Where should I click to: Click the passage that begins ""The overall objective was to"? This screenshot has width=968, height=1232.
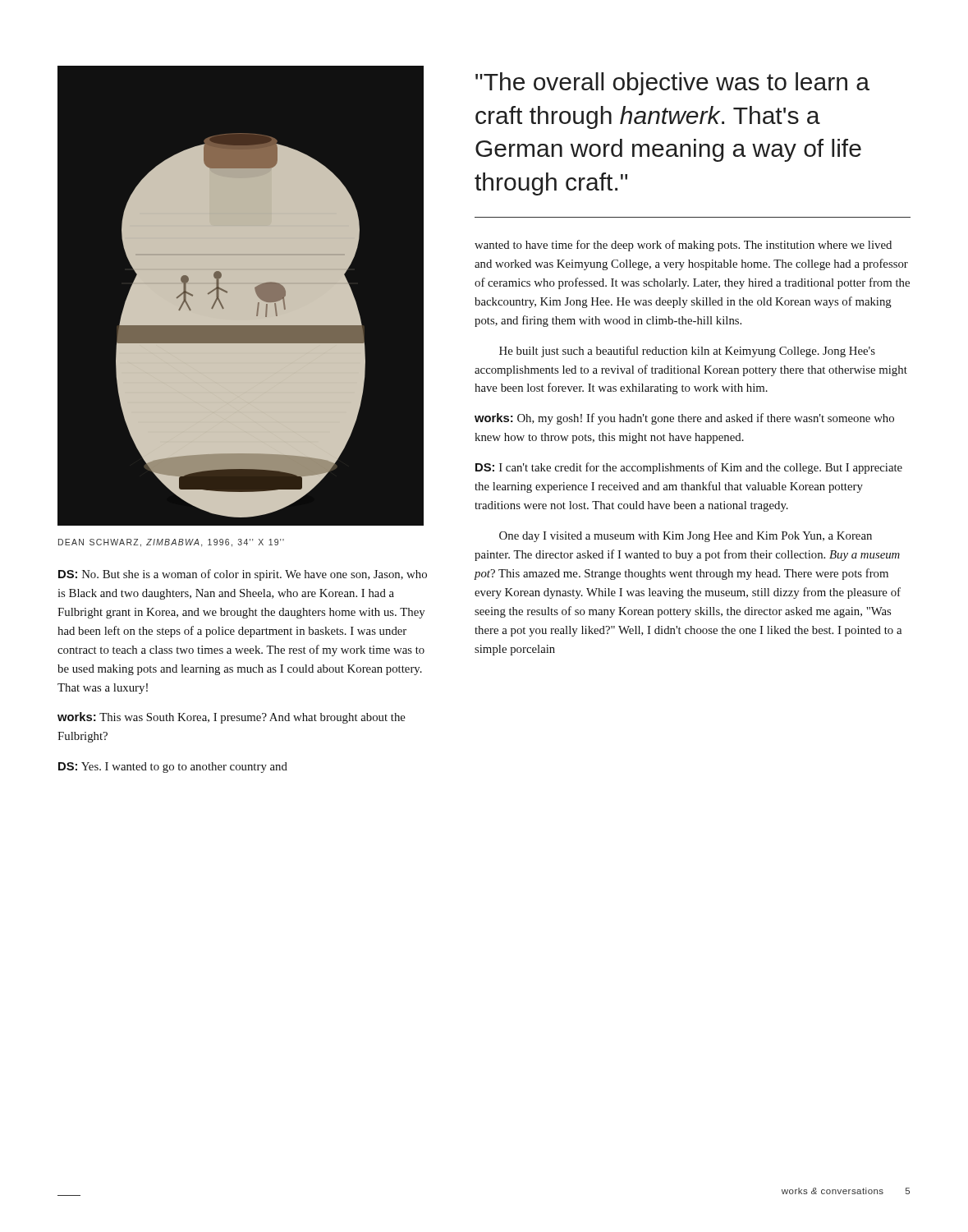tap(672, 132)
